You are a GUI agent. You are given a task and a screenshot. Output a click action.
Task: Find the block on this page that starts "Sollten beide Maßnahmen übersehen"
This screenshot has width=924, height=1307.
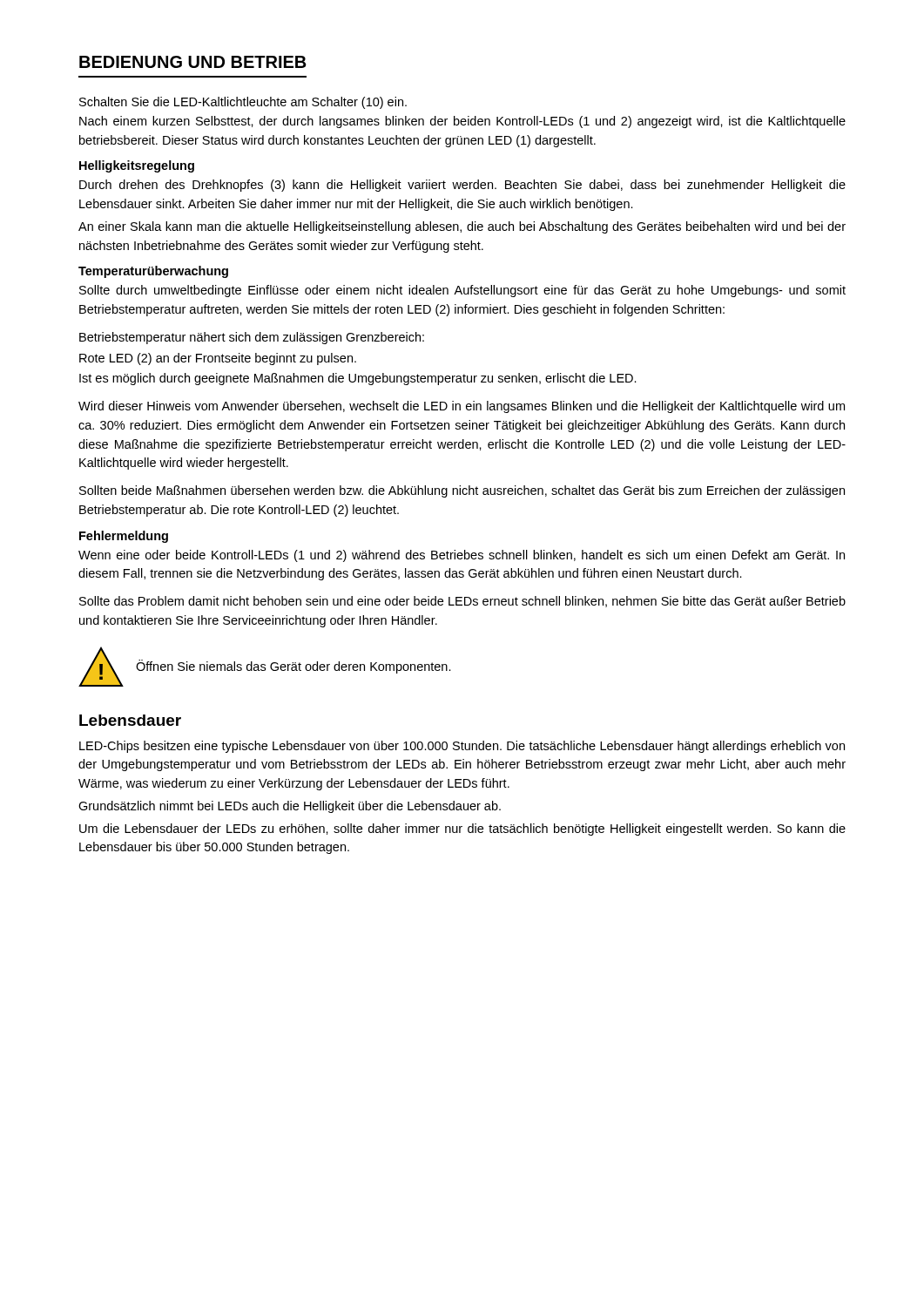(462, 501)
